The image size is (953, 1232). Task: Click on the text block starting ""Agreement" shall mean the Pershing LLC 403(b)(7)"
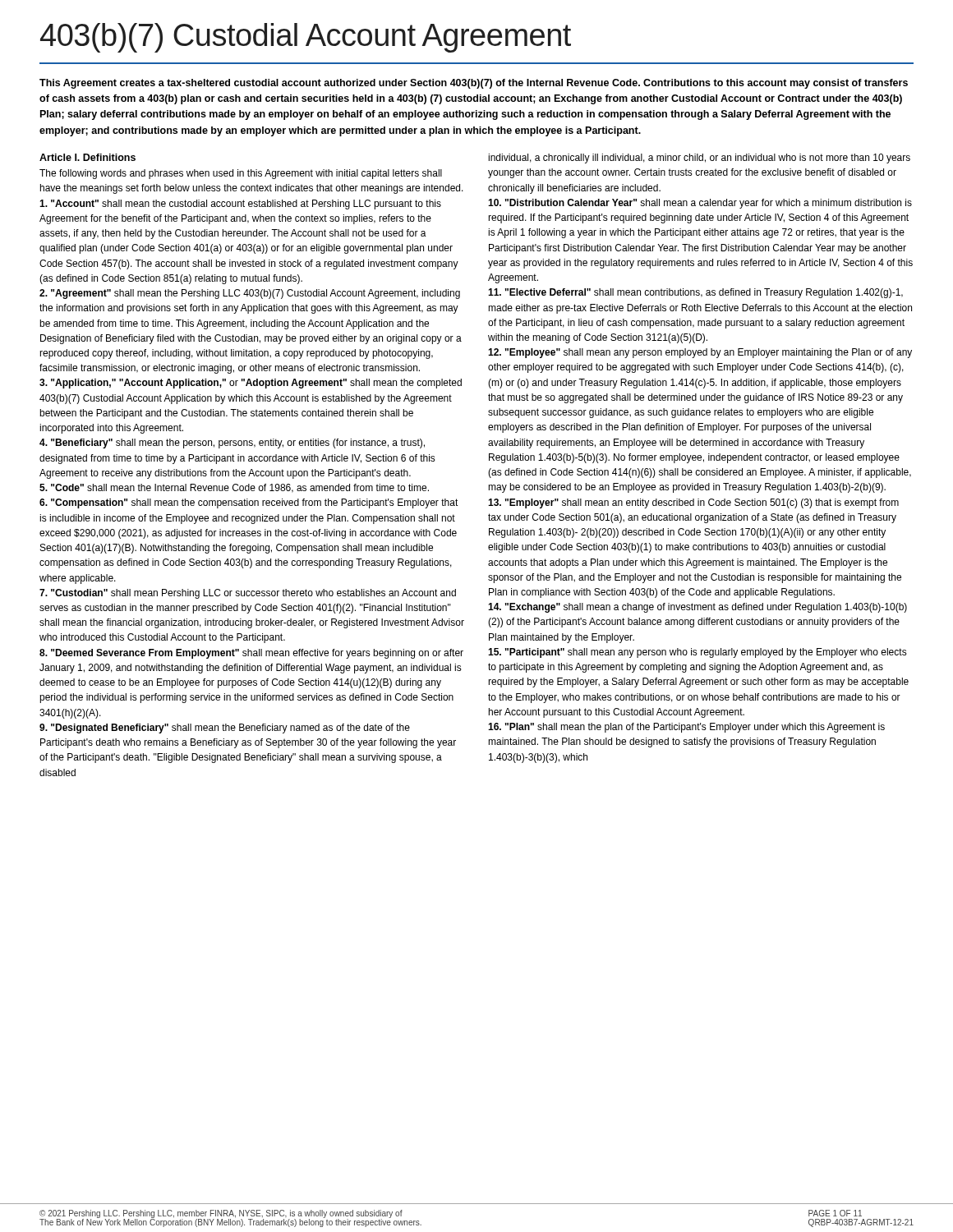pos(252,331)
